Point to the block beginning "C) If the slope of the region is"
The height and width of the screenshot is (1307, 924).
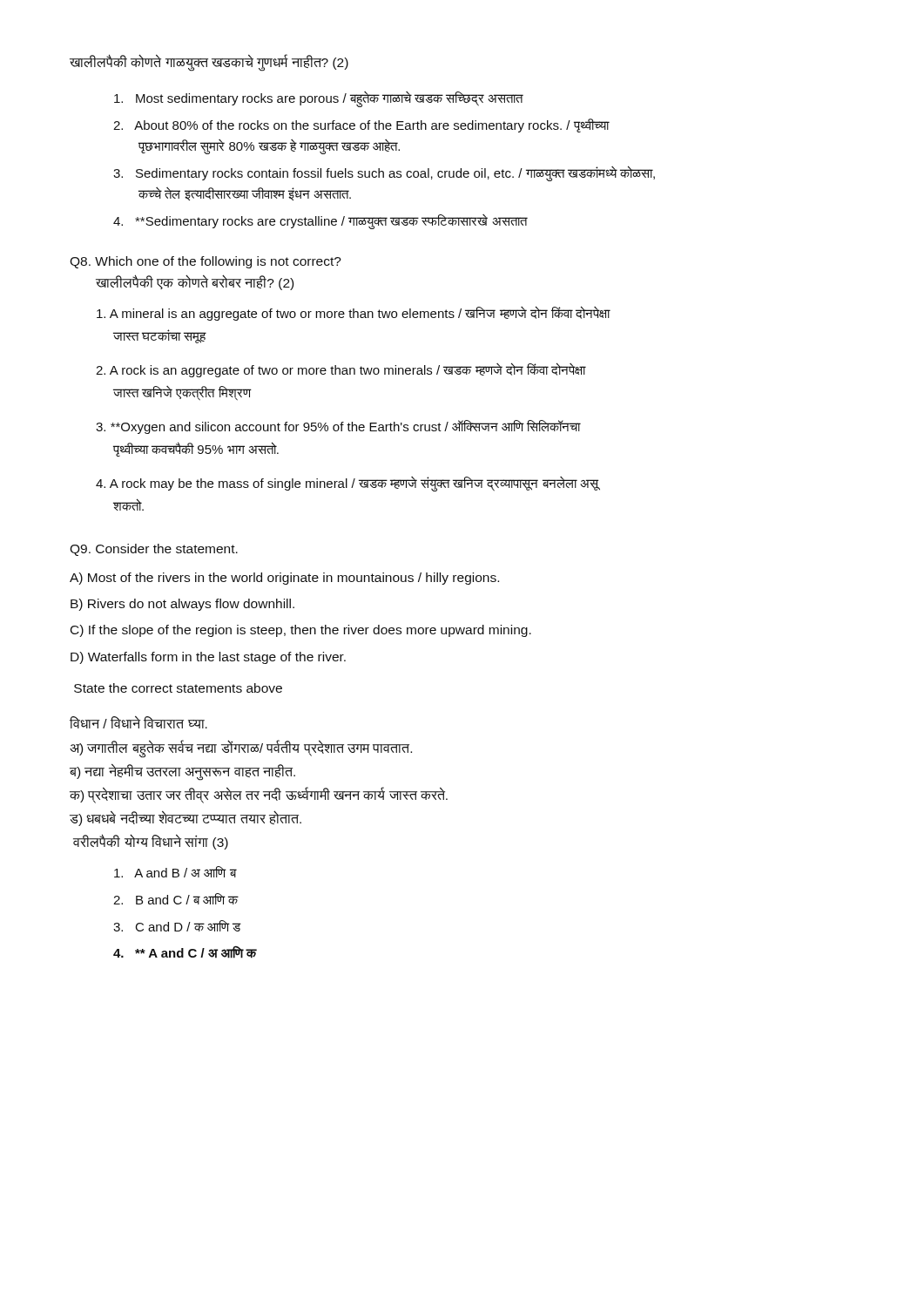(301, 630)
